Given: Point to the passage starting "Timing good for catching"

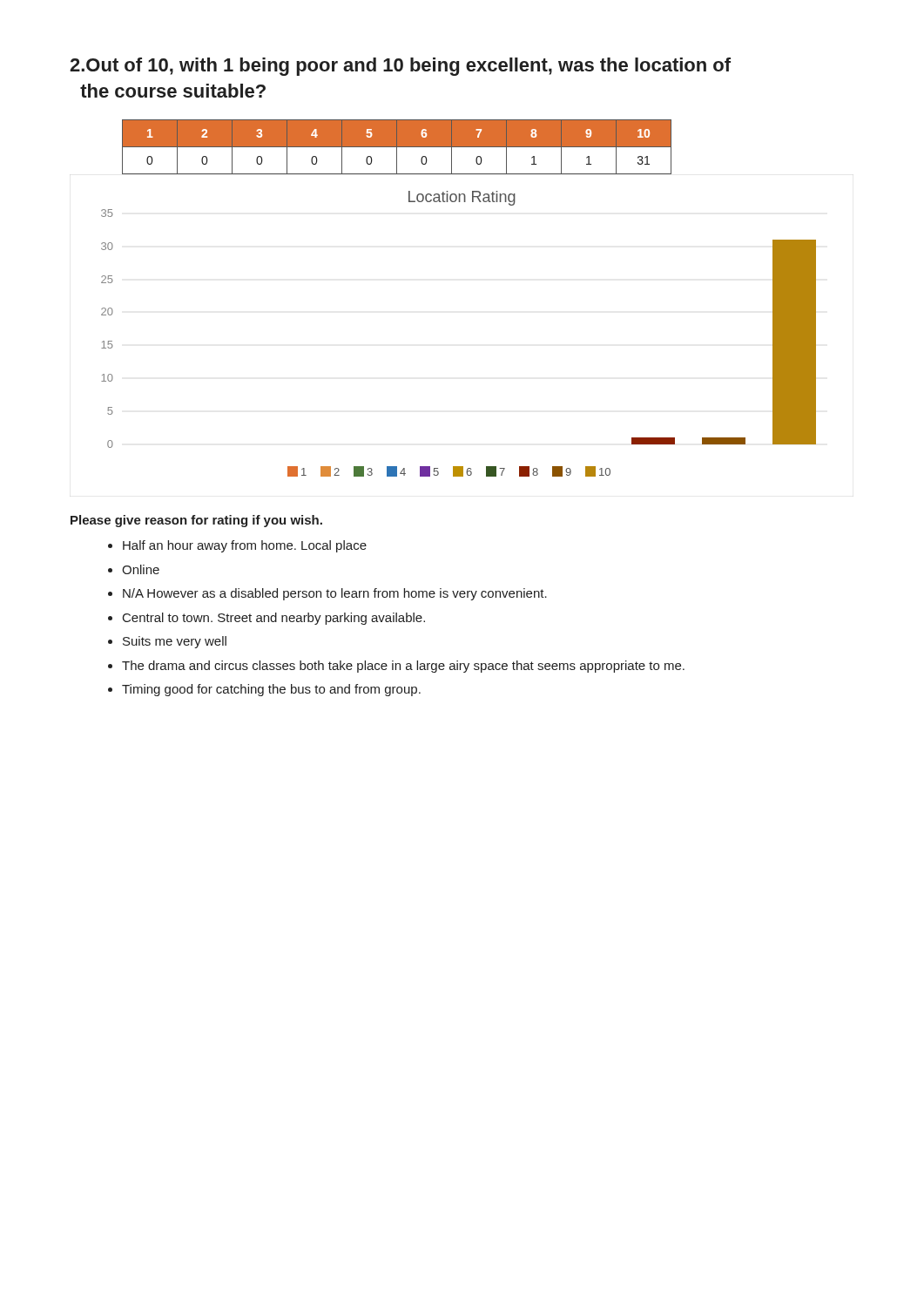Looking at the screenshot, I should (272, 689).
